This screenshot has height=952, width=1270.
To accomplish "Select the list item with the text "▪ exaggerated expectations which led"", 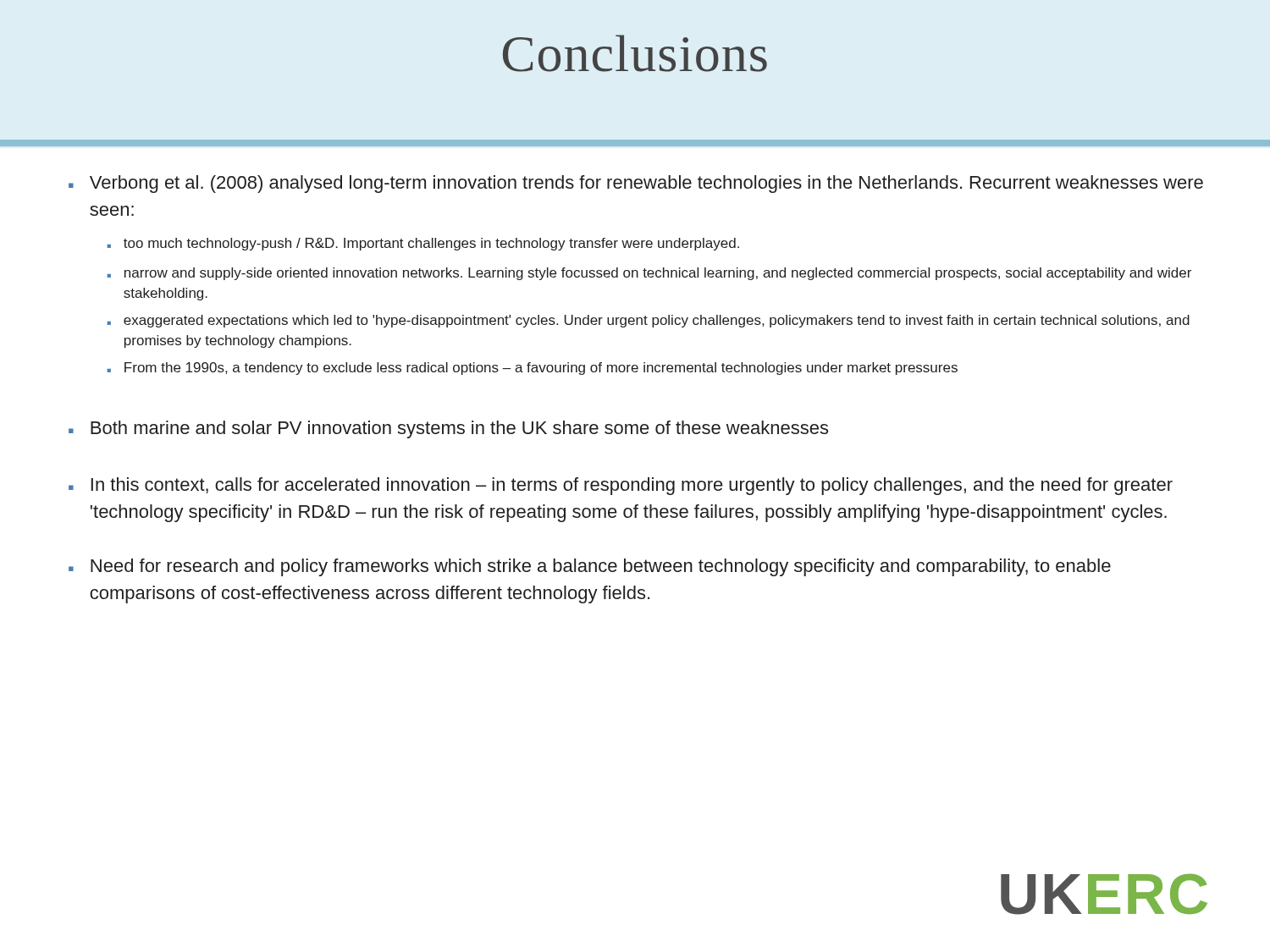I will pos(663,331).
